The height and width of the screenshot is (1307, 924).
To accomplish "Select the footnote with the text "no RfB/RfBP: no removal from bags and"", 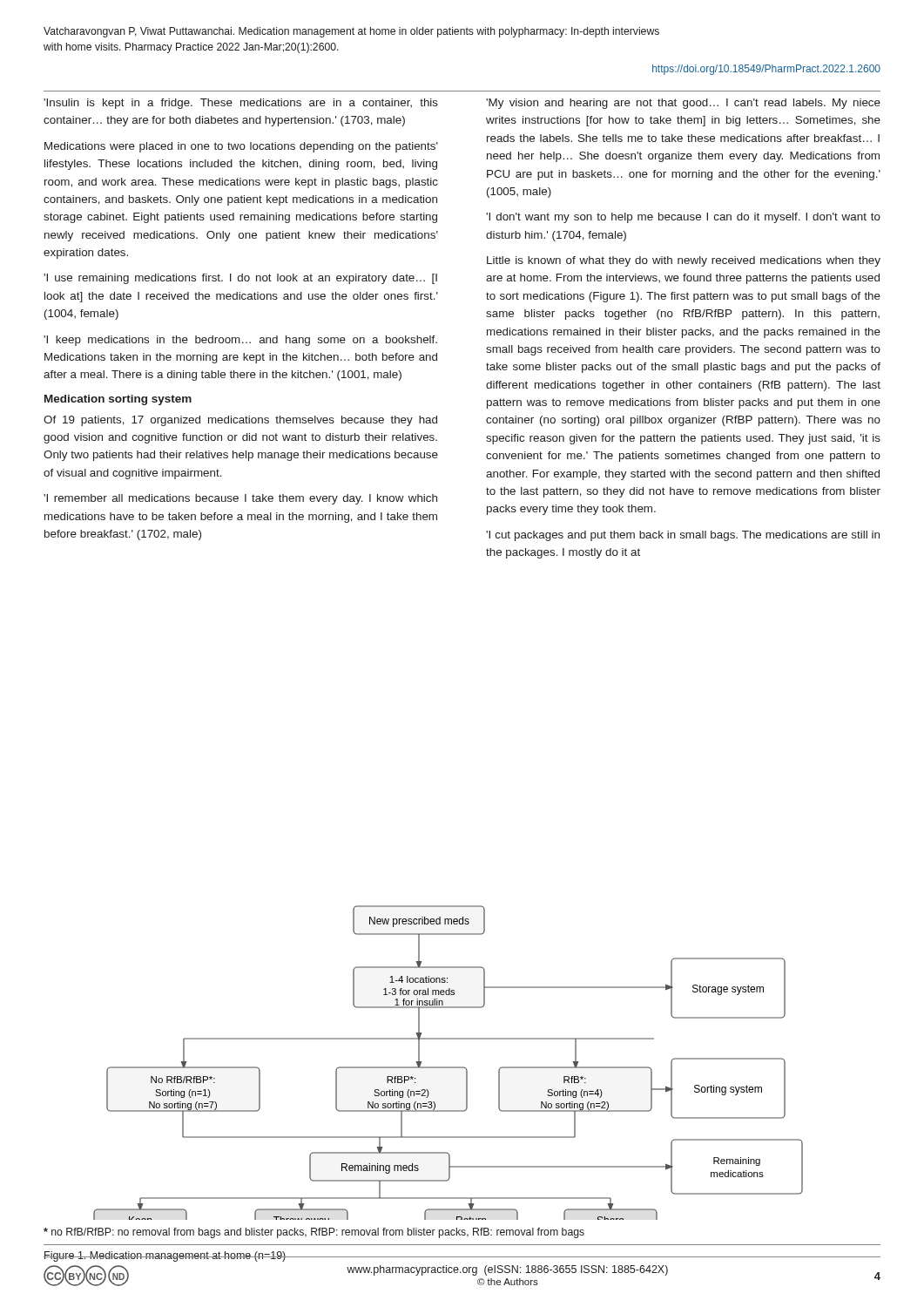I will [314, 1232].
